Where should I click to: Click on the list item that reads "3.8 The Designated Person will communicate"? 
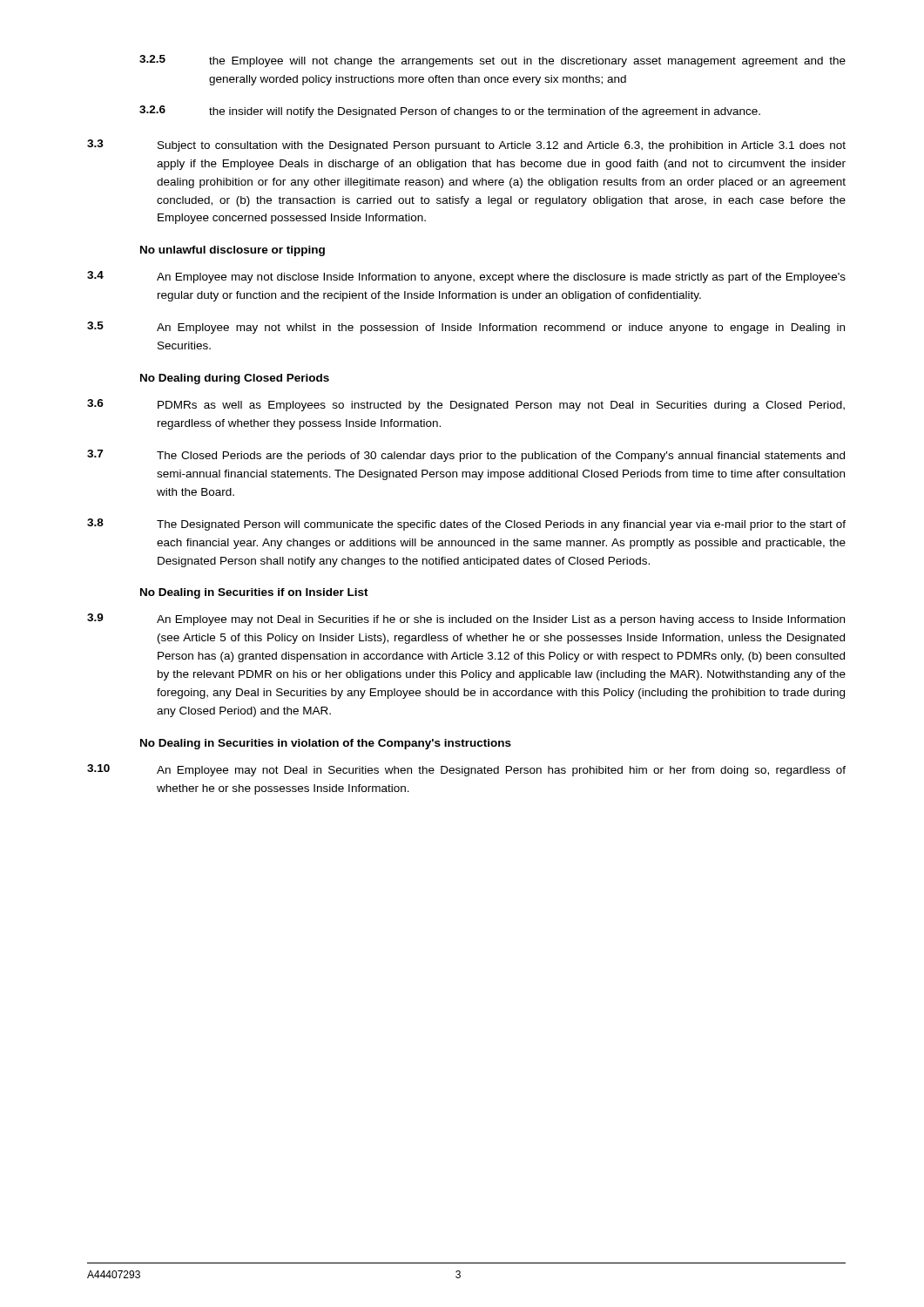466,543
